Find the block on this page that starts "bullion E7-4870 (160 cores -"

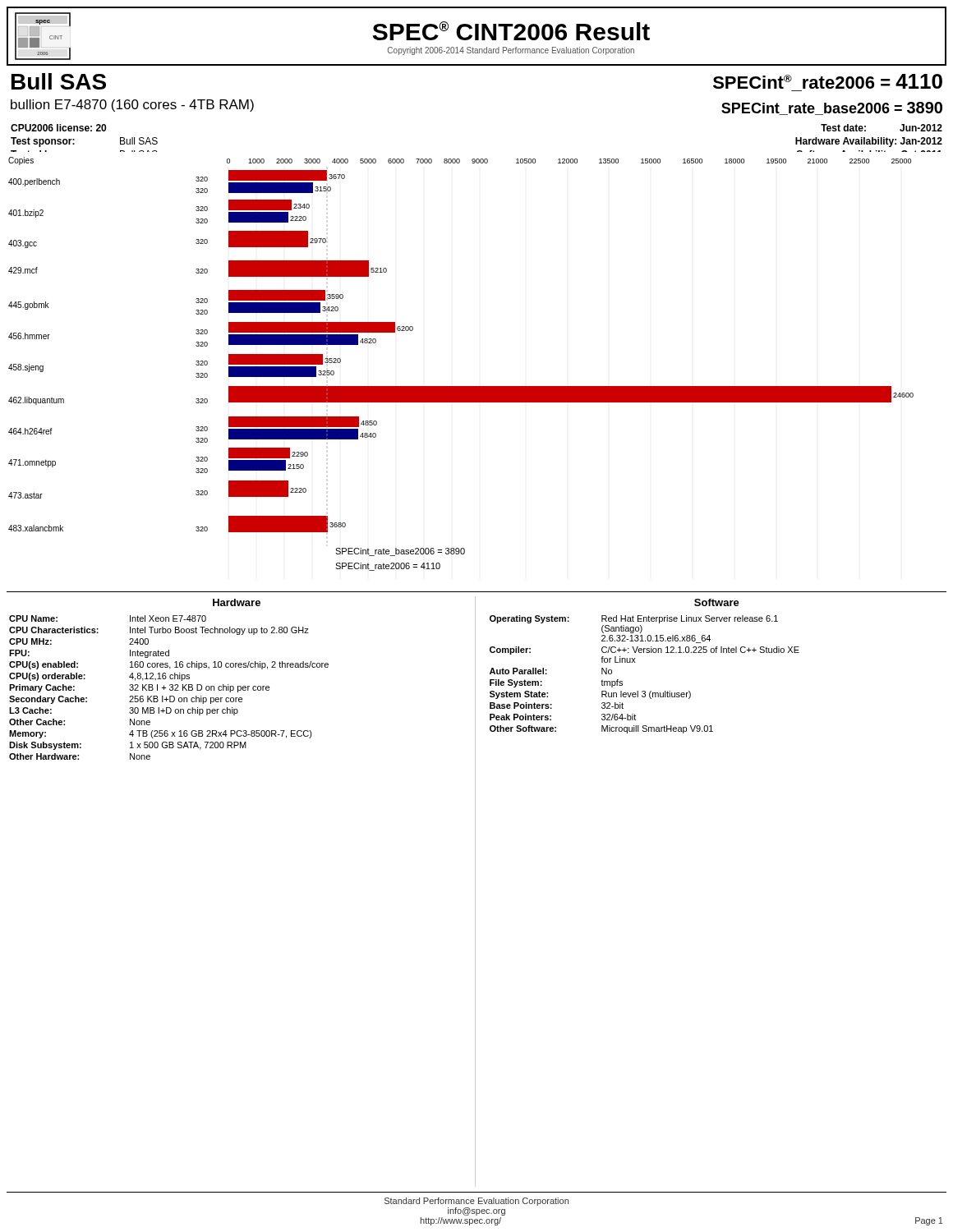[x=132, y=105]
